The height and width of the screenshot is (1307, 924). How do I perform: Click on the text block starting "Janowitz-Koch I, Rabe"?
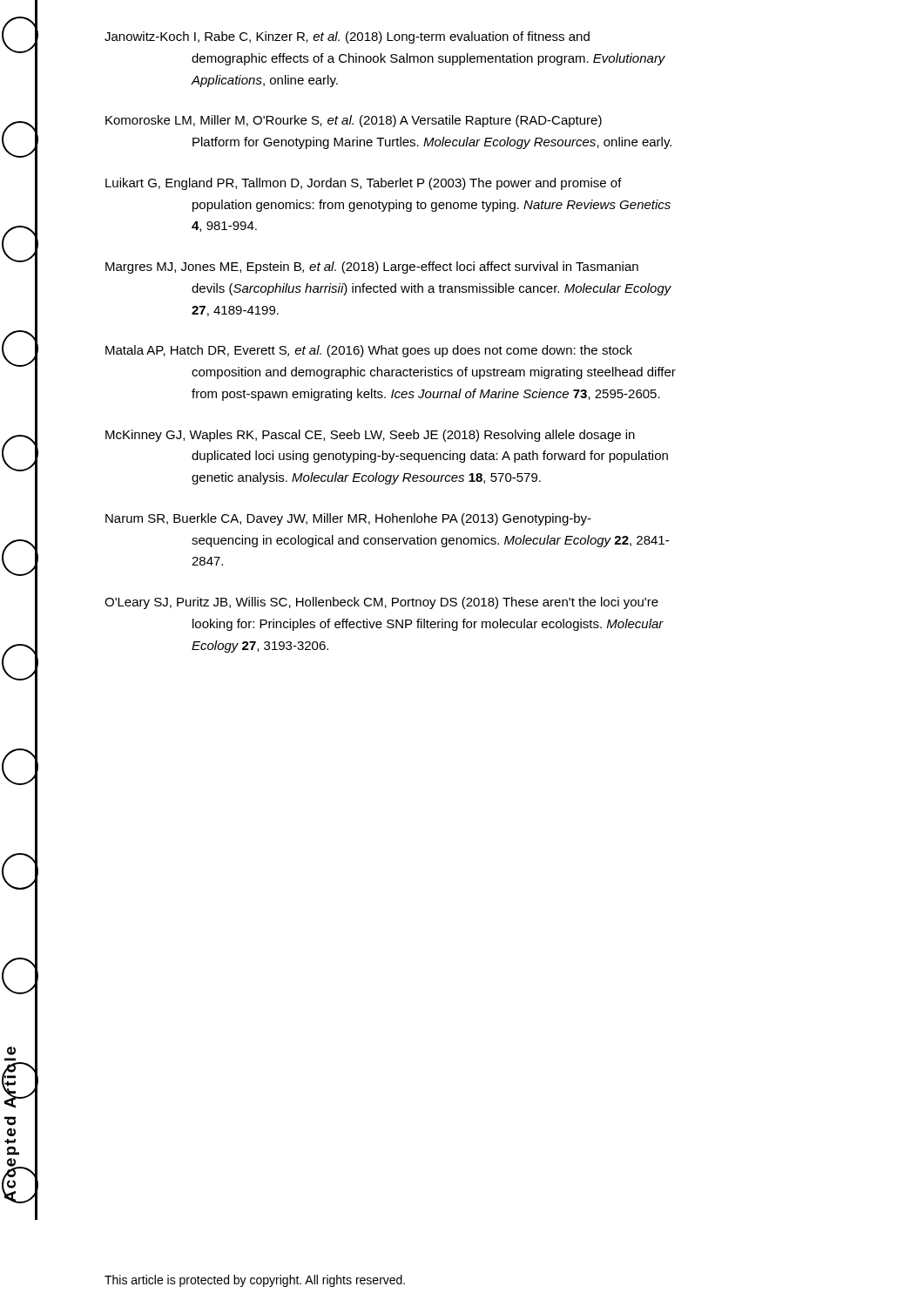[x=492, y=58]
